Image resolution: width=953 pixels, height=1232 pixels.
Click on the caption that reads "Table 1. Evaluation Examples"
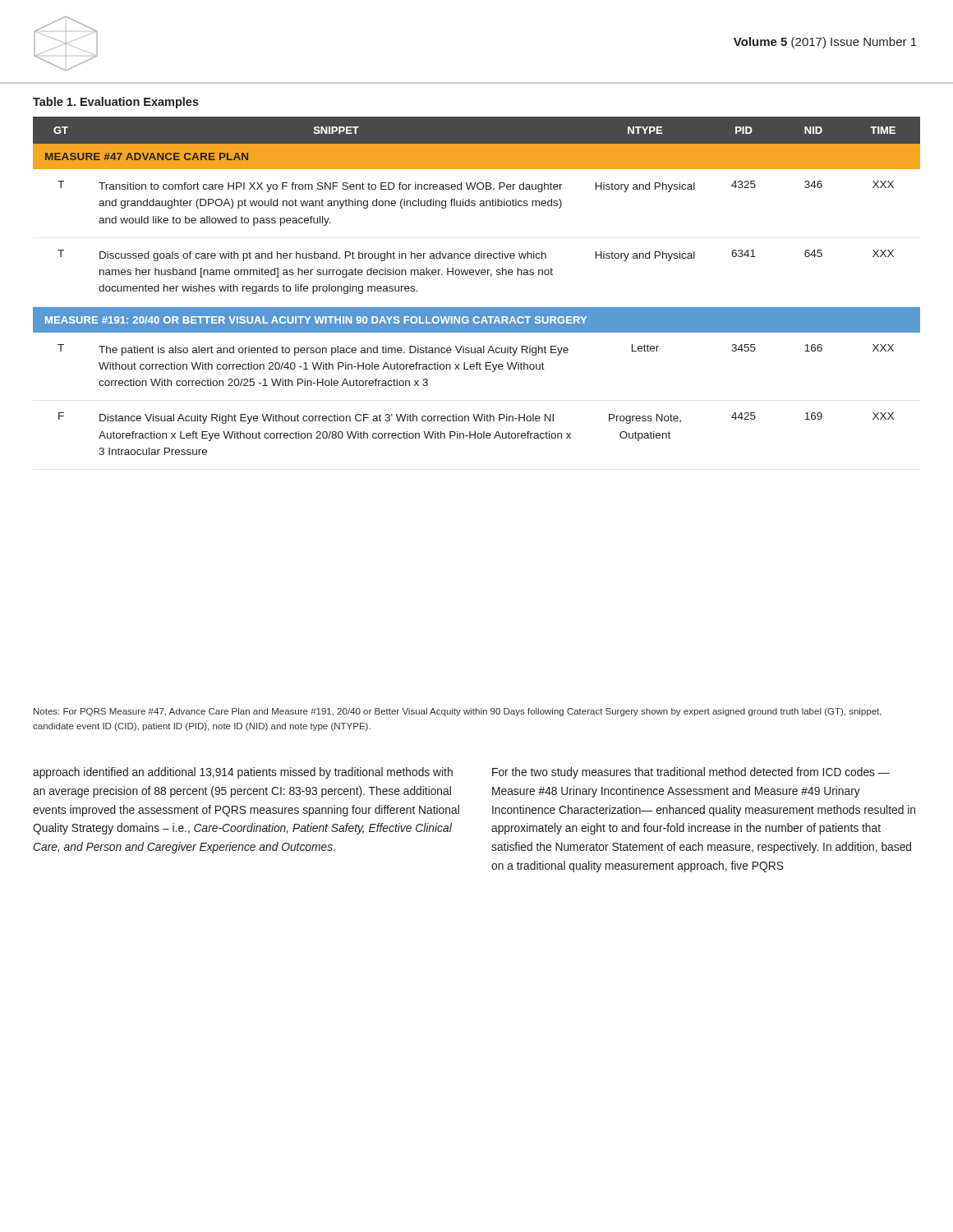click(116, 102)
